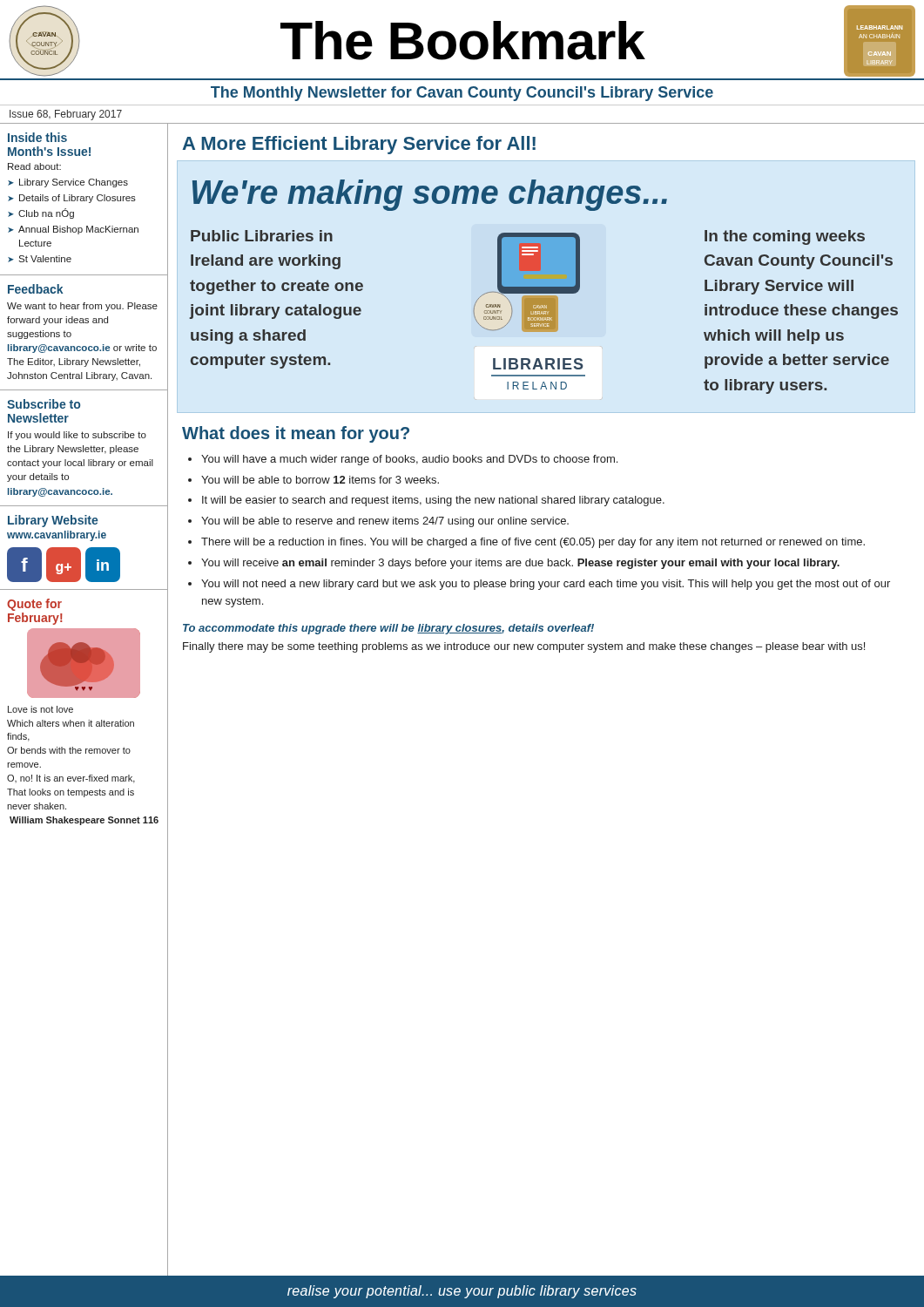This screenshot has width=924, height=1307.
Task: Click on the list item that says "➤ Club na nÓg"
Action: click(41, 214)
